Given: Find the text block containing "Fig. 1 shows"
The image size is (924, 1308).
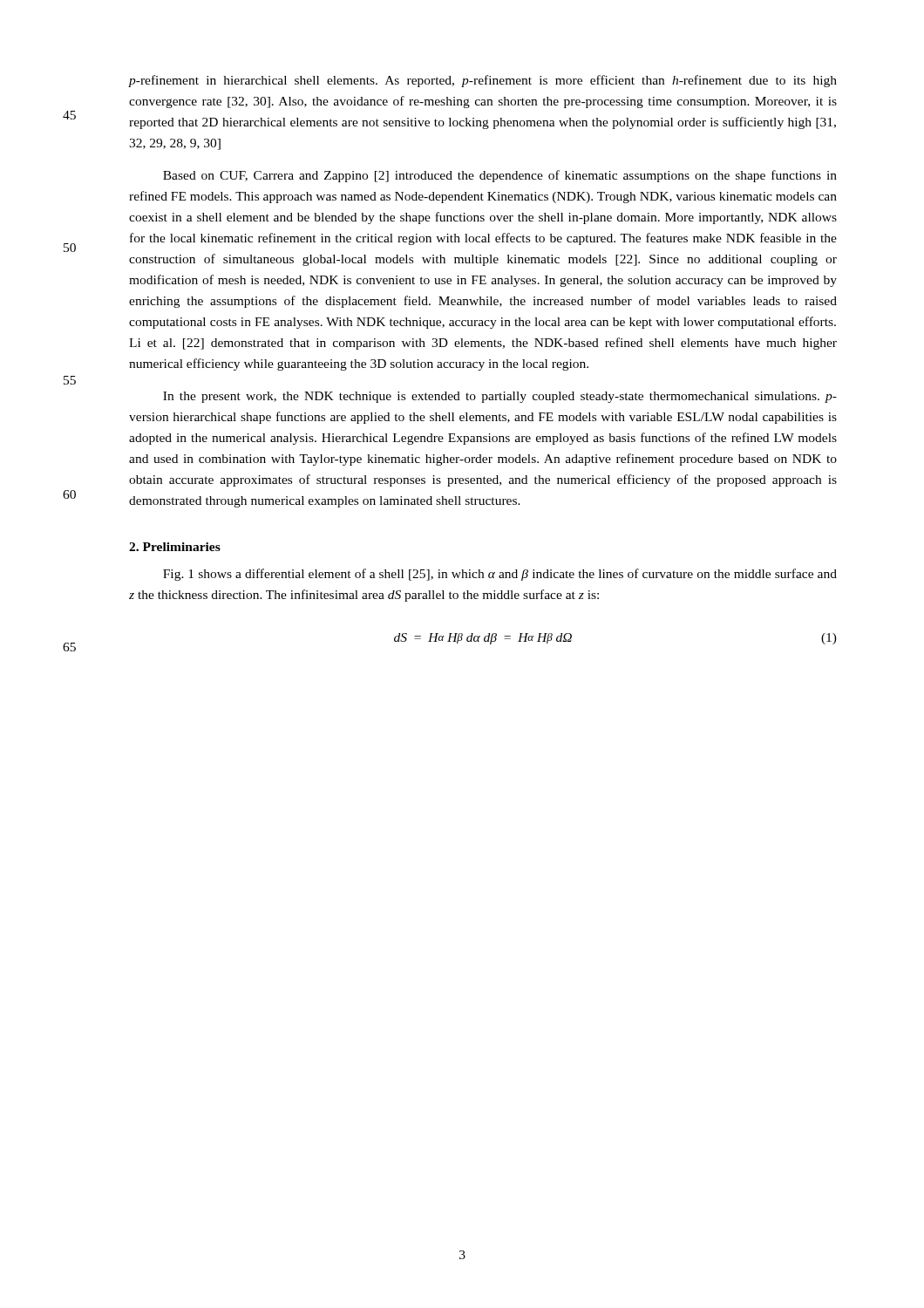Looking at the screenshot, I should pyautogui.click(x=483, y=585).
